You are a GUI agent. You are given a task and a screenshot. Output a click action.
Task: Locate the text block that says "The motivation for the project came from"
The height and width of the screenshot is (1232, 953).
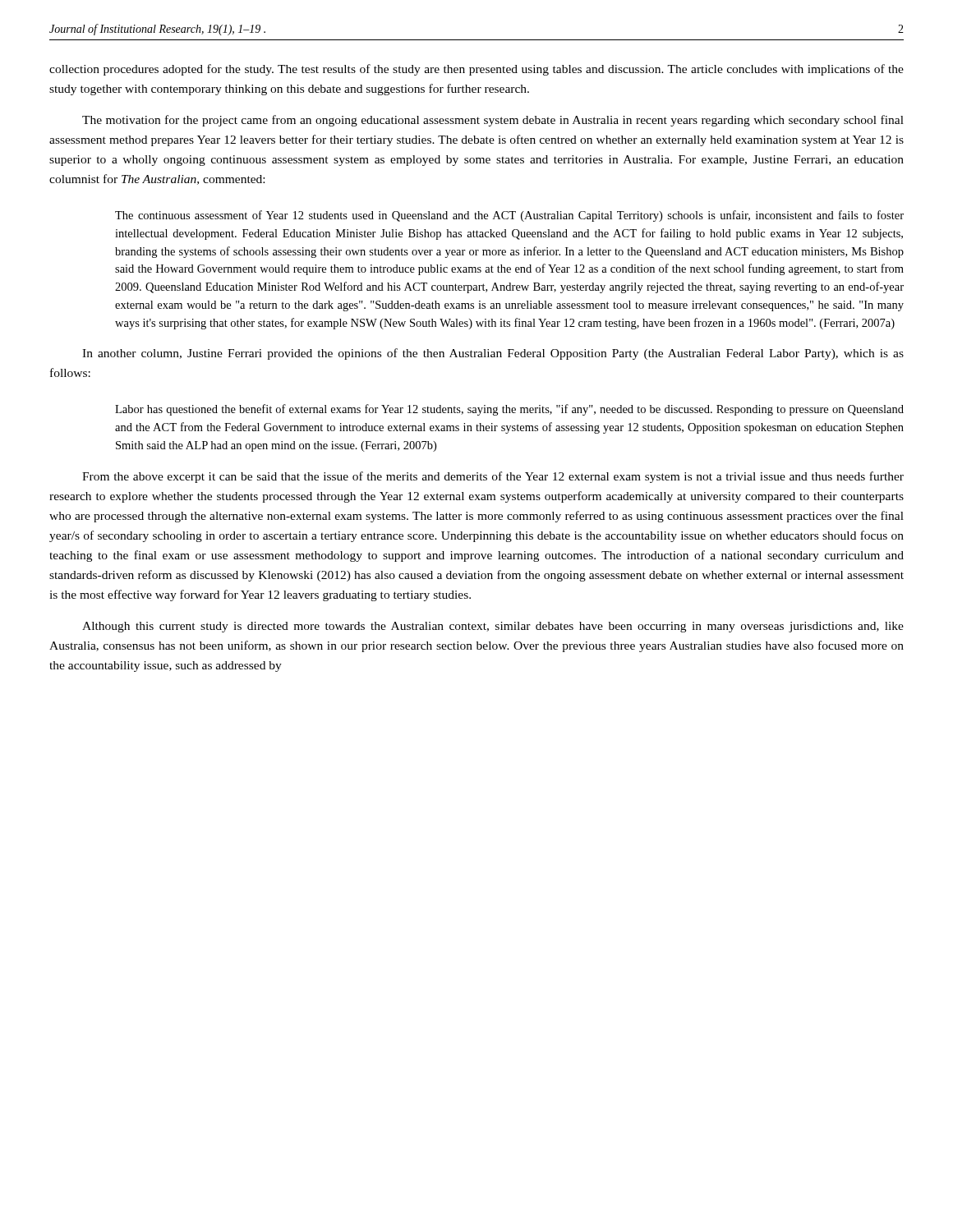(x=476, y=150)
